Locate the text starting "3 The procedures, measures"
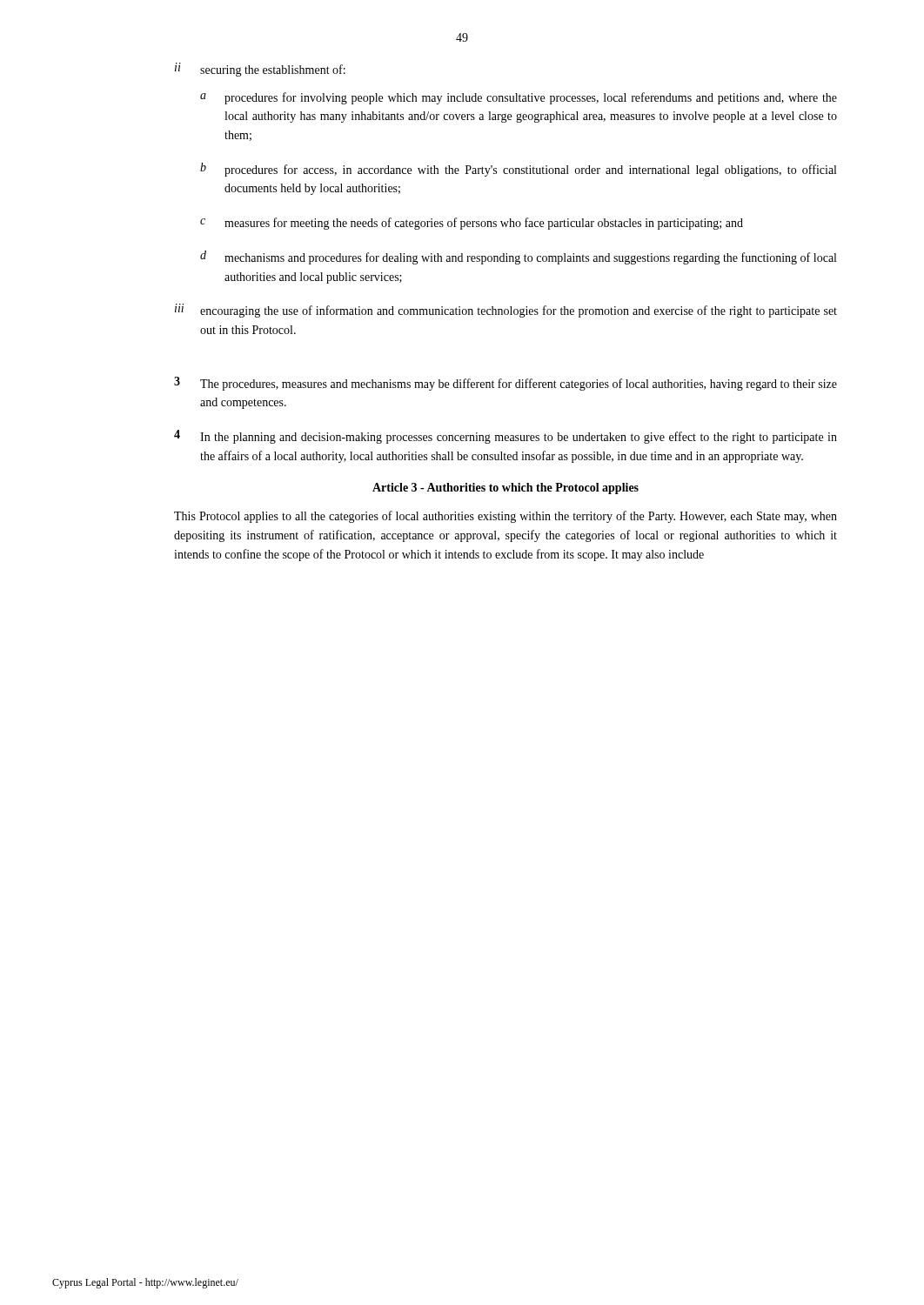The height and width of the screenshot is (1305, 924). (x=505, y=393)
